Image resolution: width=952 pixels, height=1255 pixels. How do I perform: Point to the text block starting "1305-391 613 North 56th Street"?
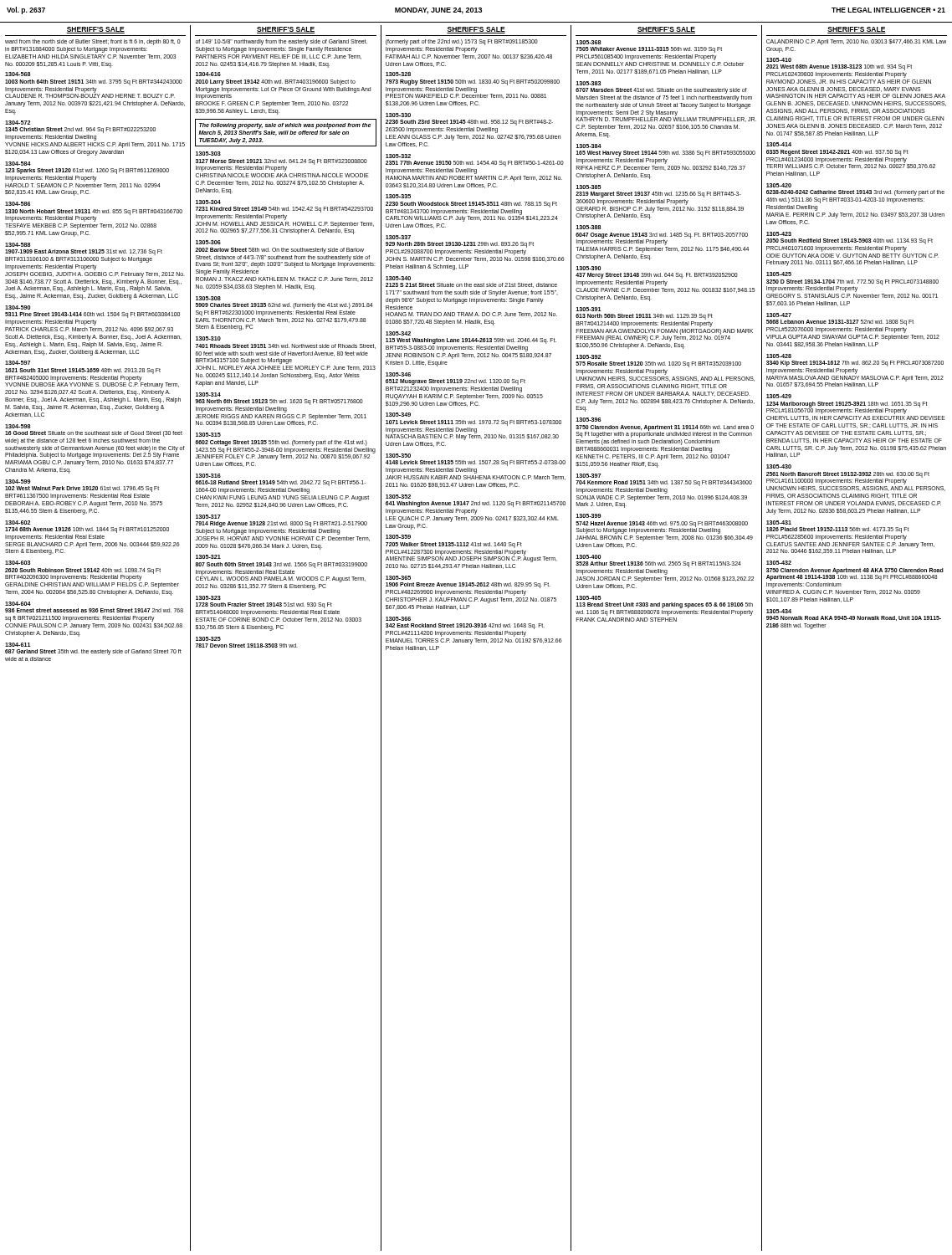[666, 327]
